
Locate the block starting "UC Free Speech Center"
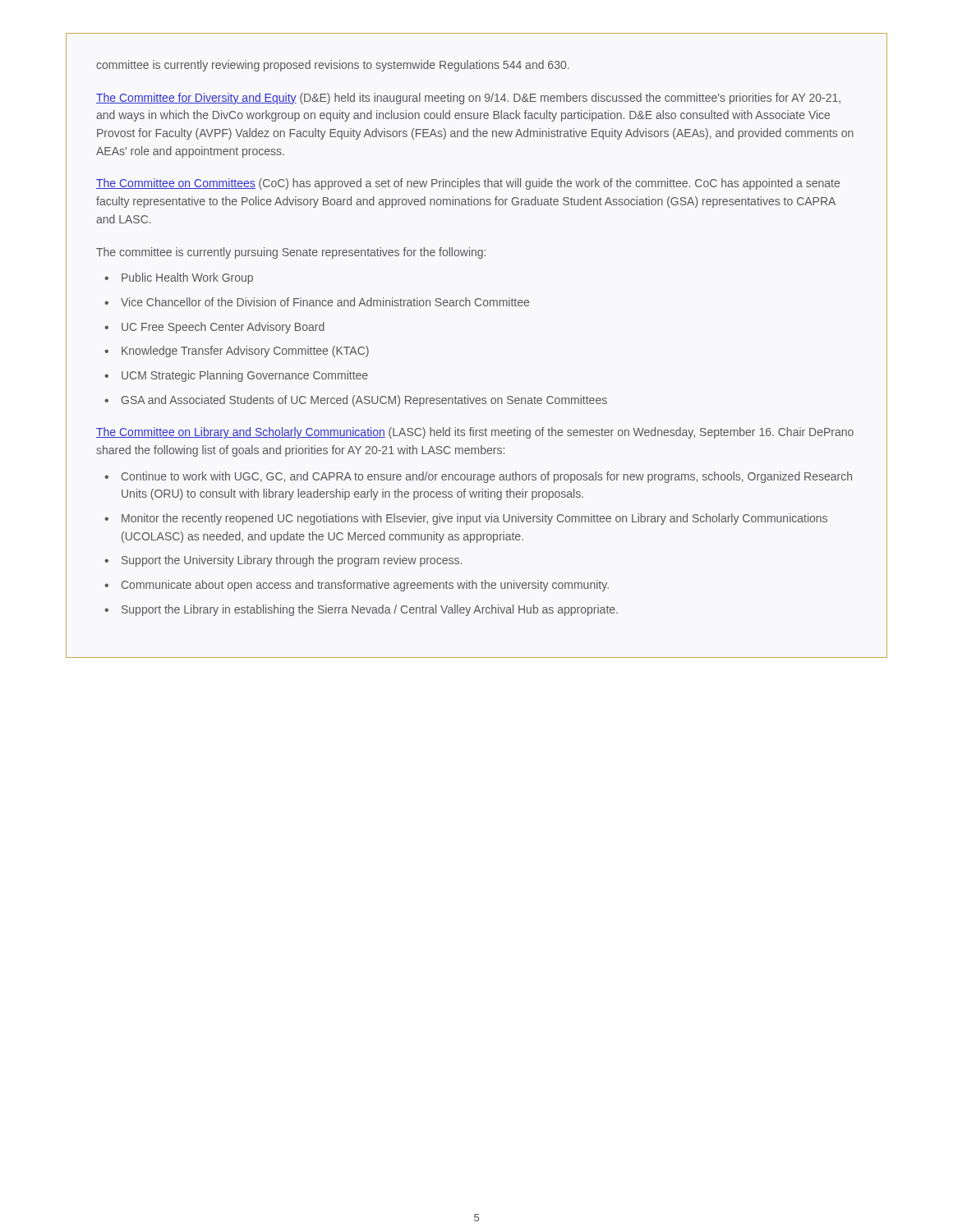[x=223, y=327]
